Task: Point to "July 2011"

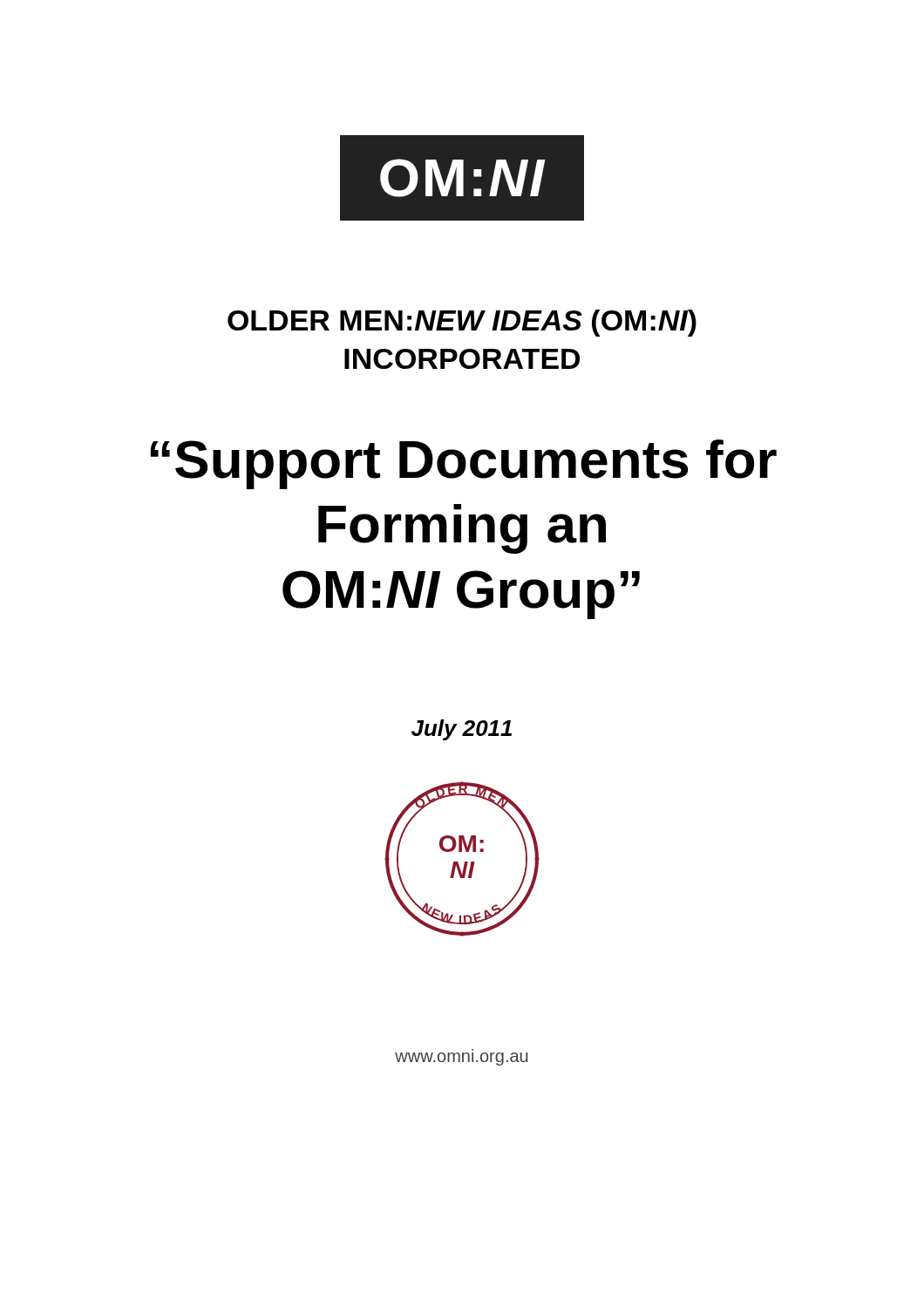Action: coord(462,728)
